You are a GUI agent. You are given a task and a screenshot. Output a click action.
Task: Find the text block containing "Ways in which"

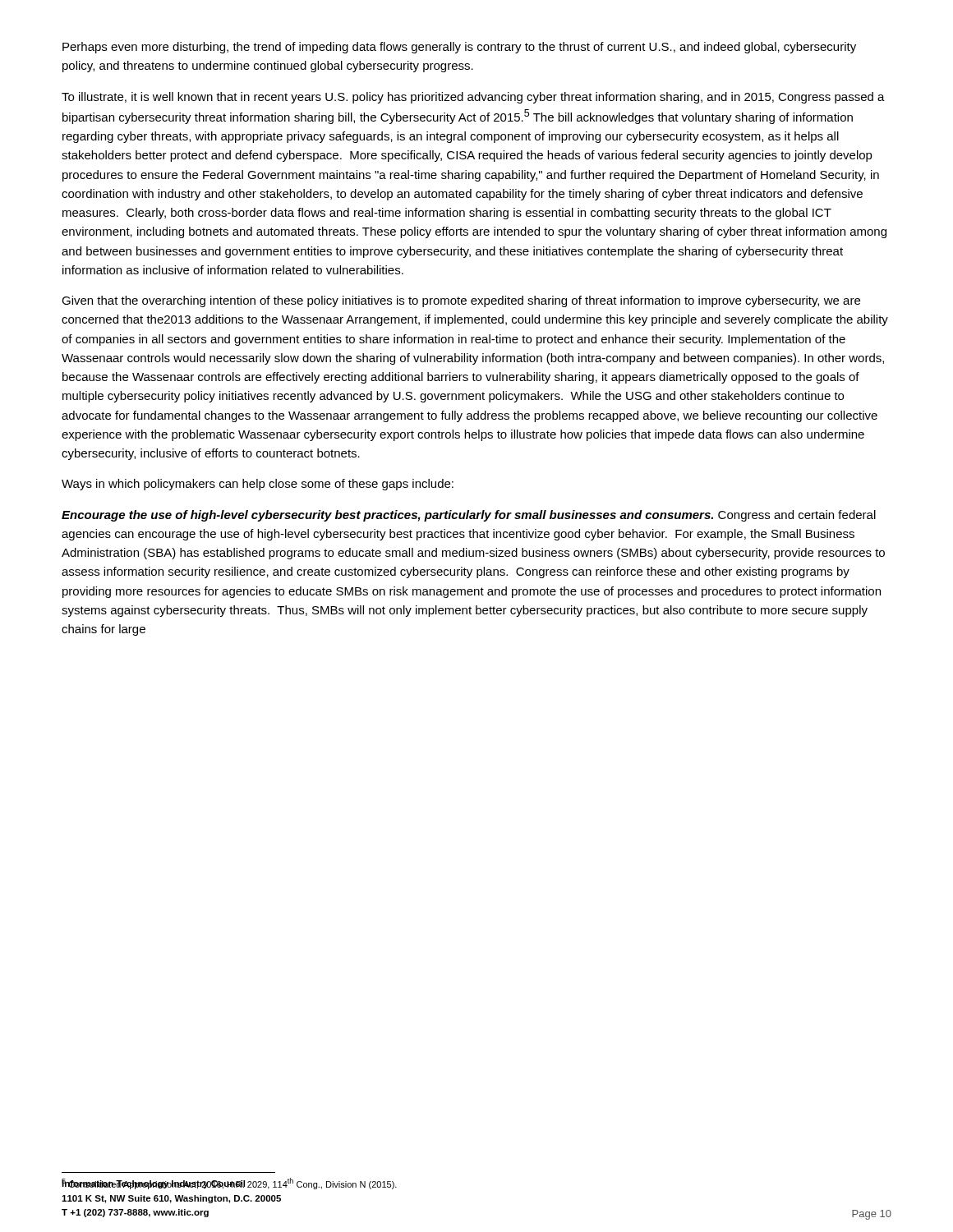258,484
